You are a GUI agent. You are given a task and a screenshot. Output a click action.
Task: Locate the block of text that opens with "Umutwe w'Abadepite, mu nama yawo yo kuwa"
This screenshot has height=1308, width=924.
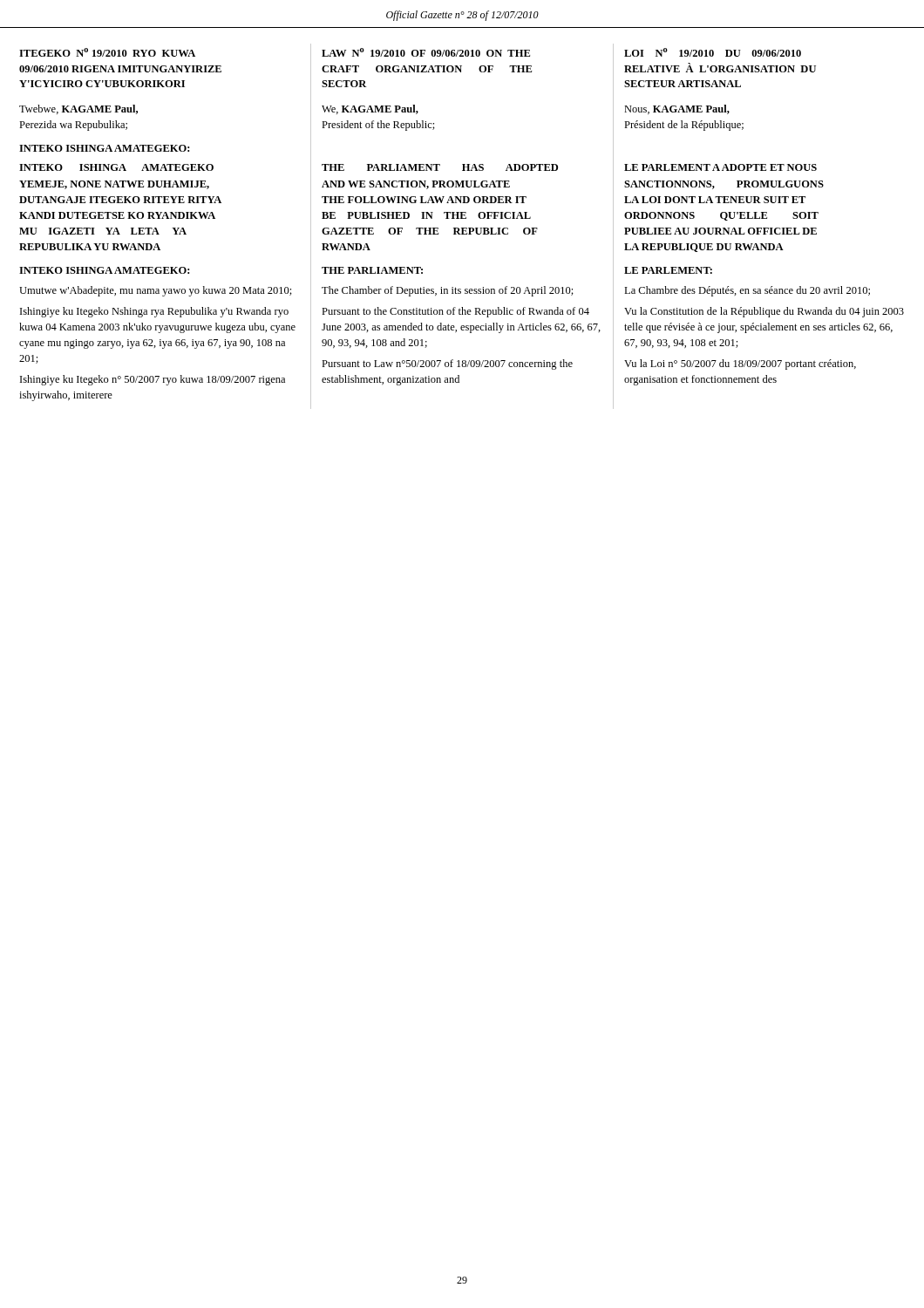(160, 290)
